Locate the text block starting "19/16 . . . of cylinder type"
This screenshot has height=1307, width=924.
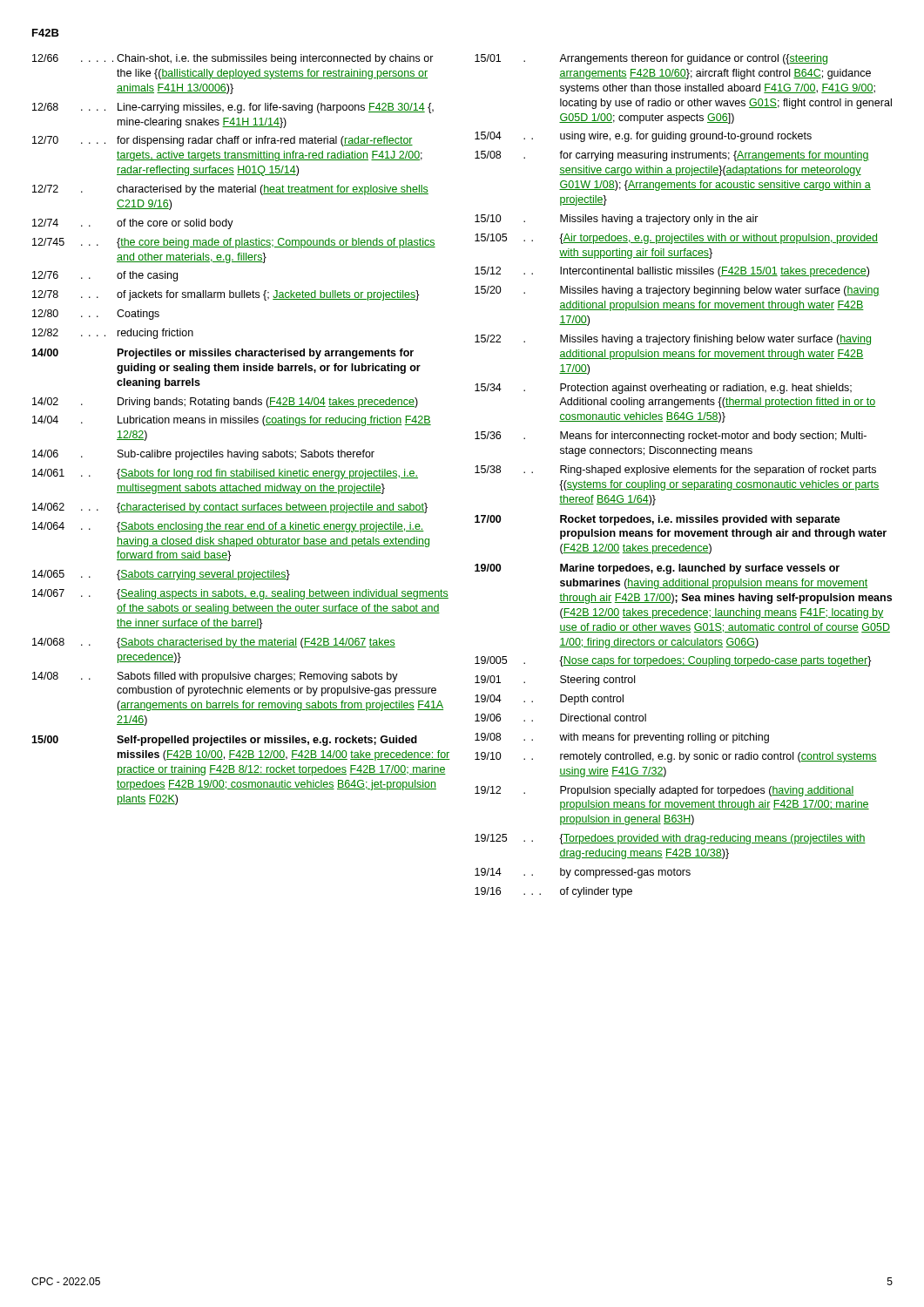[485, 892]
